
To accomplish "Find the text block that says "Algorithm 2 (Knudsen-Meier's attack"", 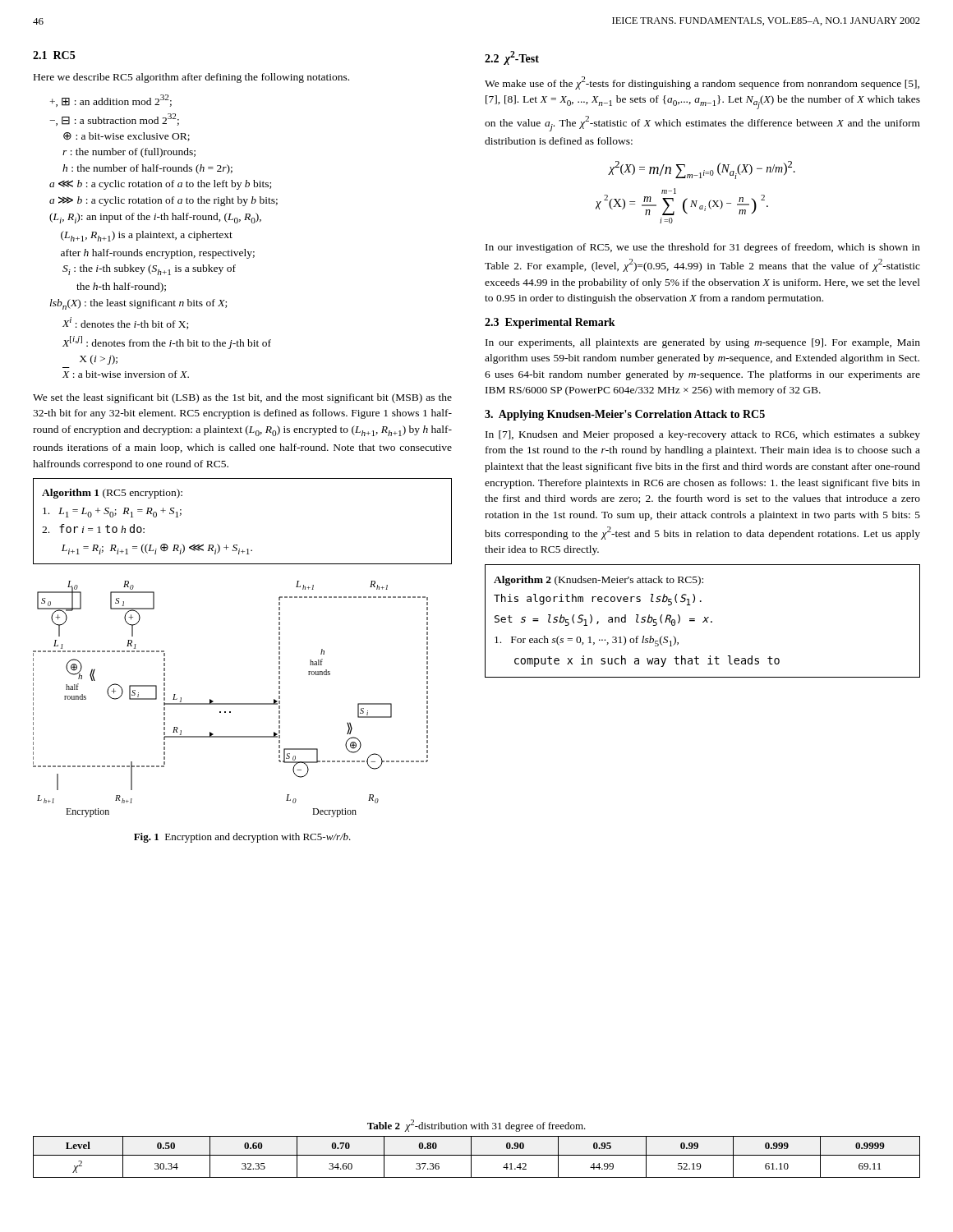I will (637, 620).
